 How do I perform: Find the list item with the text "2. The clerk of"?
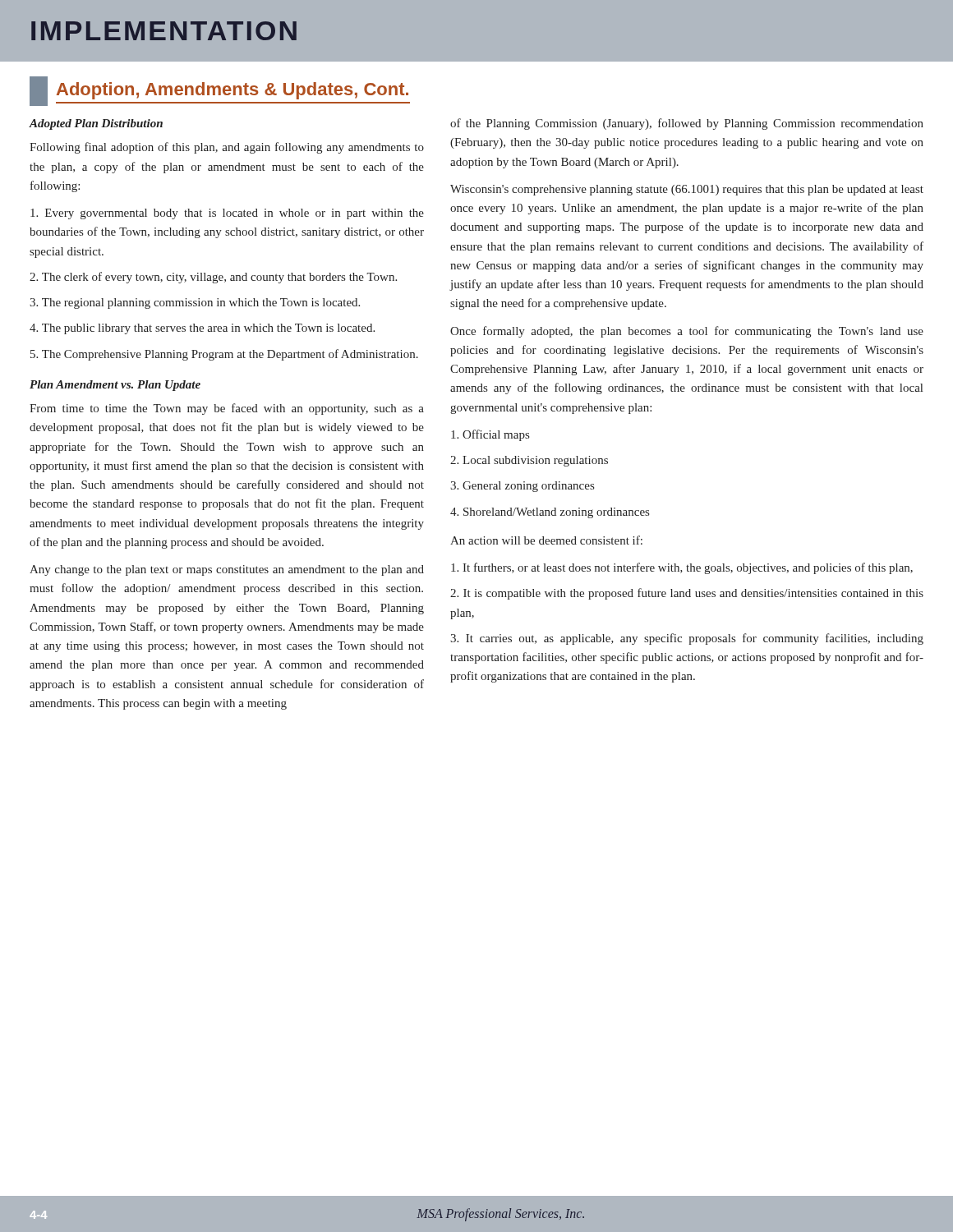(214, 277)
